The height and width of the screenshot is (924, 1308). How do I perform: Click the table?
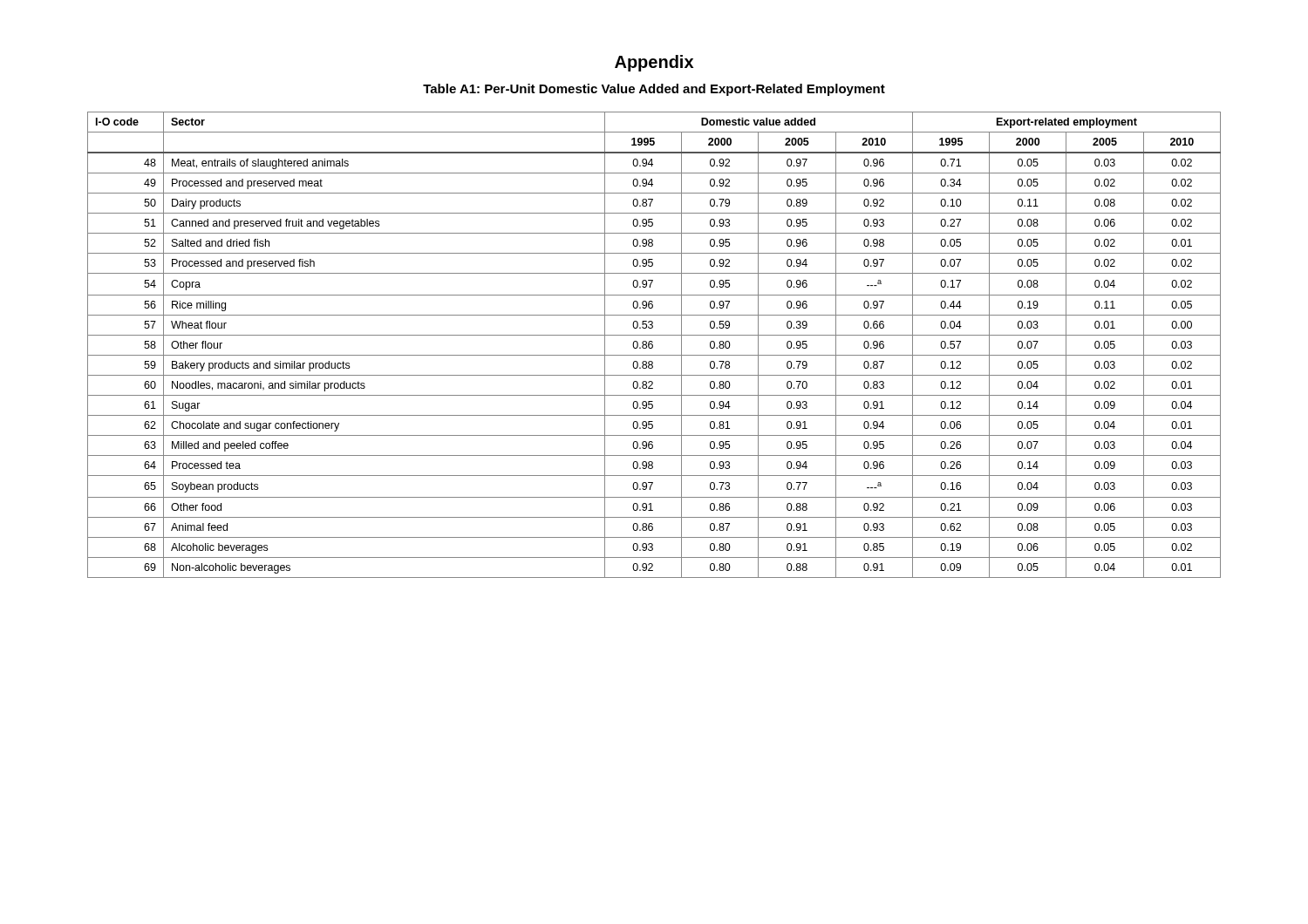(654, 345)
